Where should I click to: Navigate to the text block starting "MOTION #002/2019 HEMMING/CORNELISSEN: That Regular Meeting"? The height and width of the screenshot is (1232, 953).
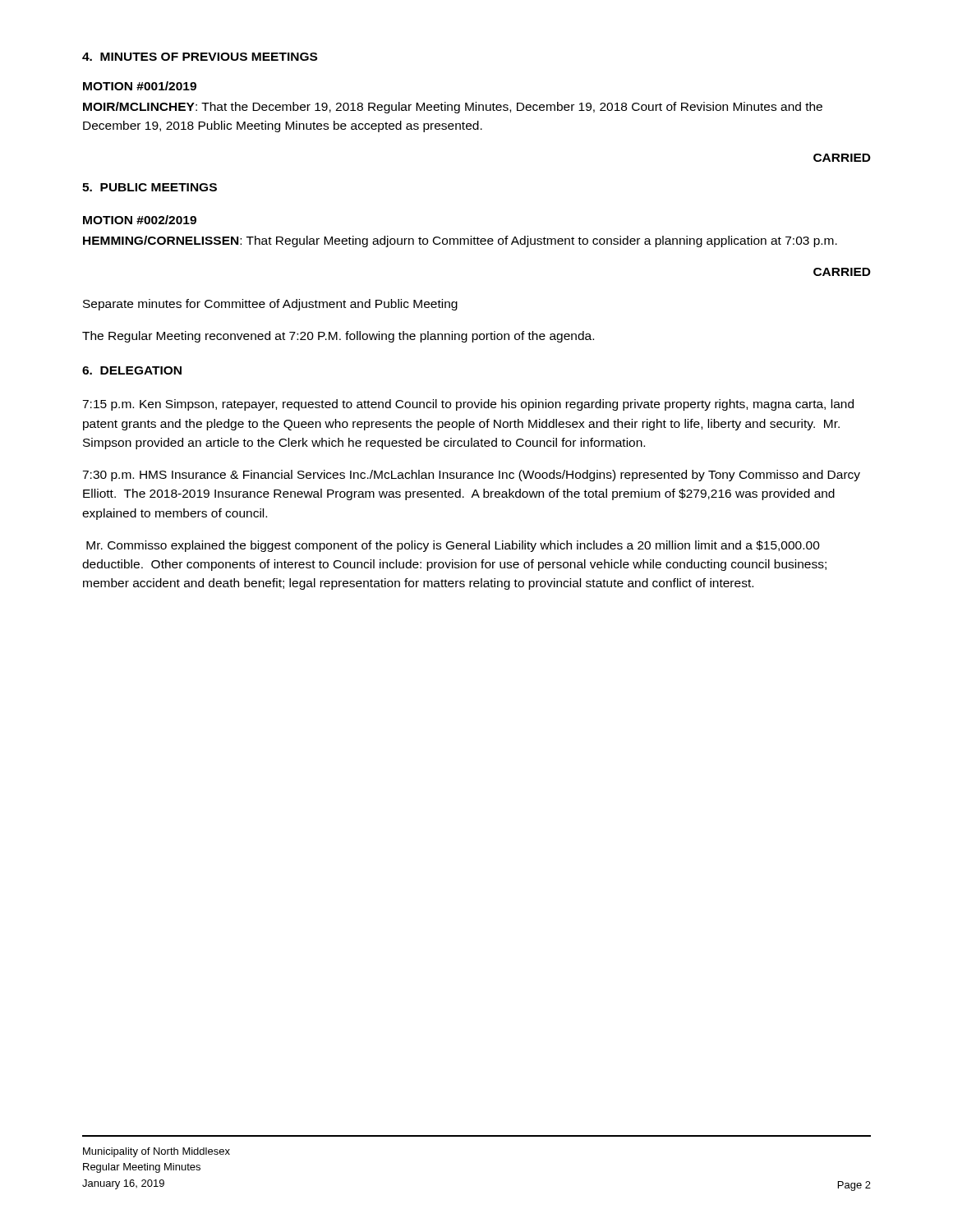coord(476,231)
